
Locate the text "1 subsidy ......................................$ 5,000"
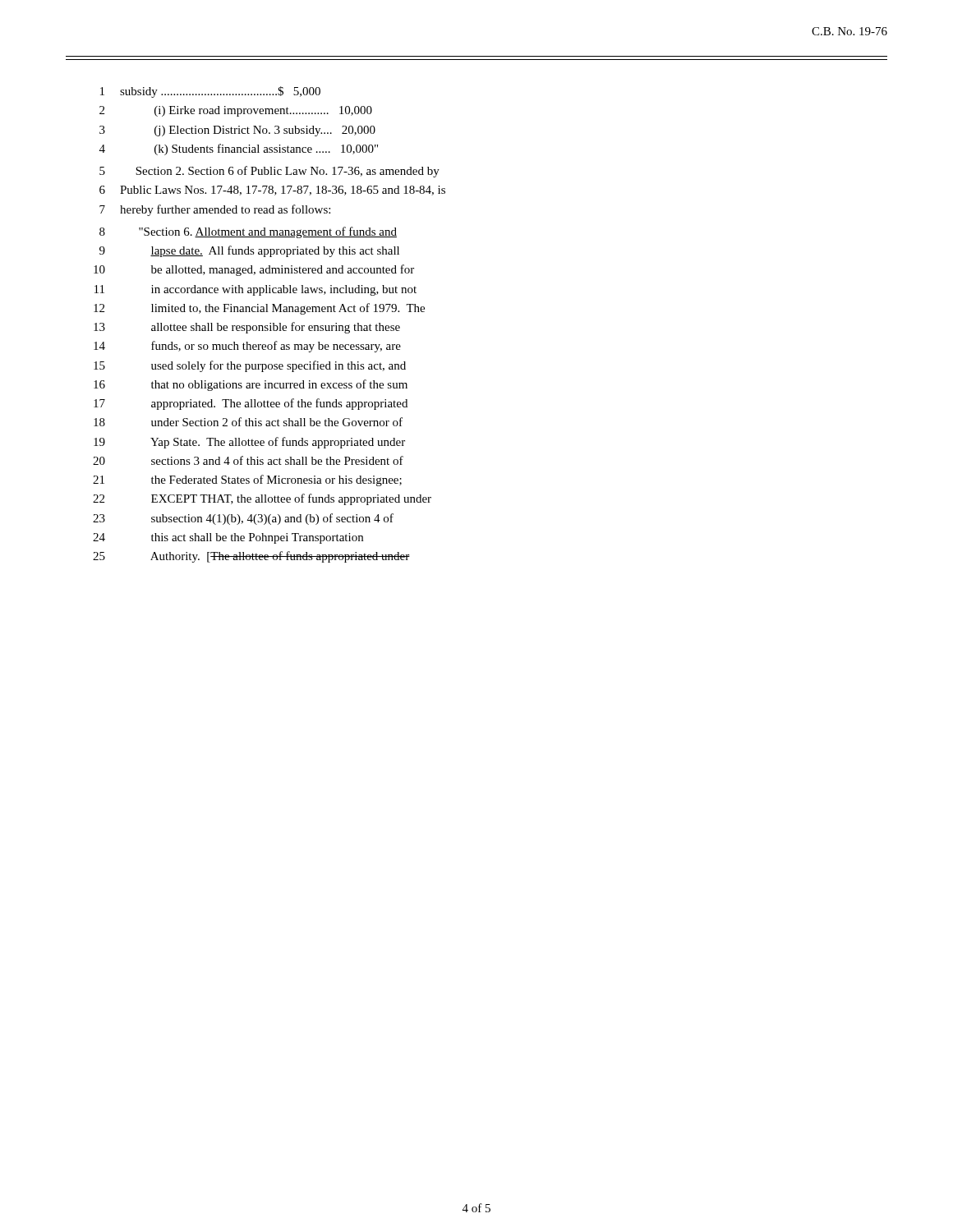point(210,92)
